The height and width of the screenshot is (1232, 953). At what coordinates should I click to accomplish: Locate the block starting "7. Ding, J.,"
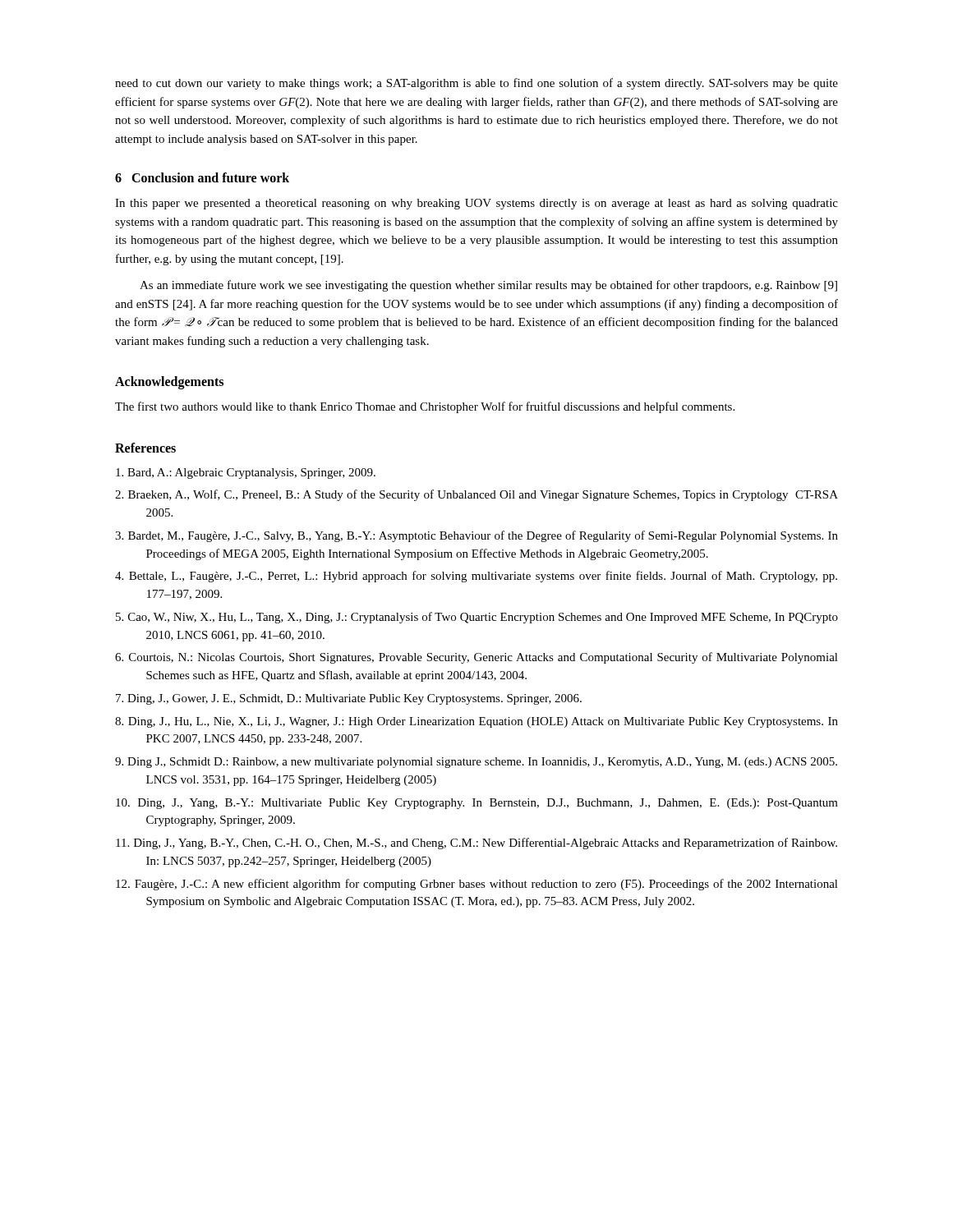pos(349,698)
